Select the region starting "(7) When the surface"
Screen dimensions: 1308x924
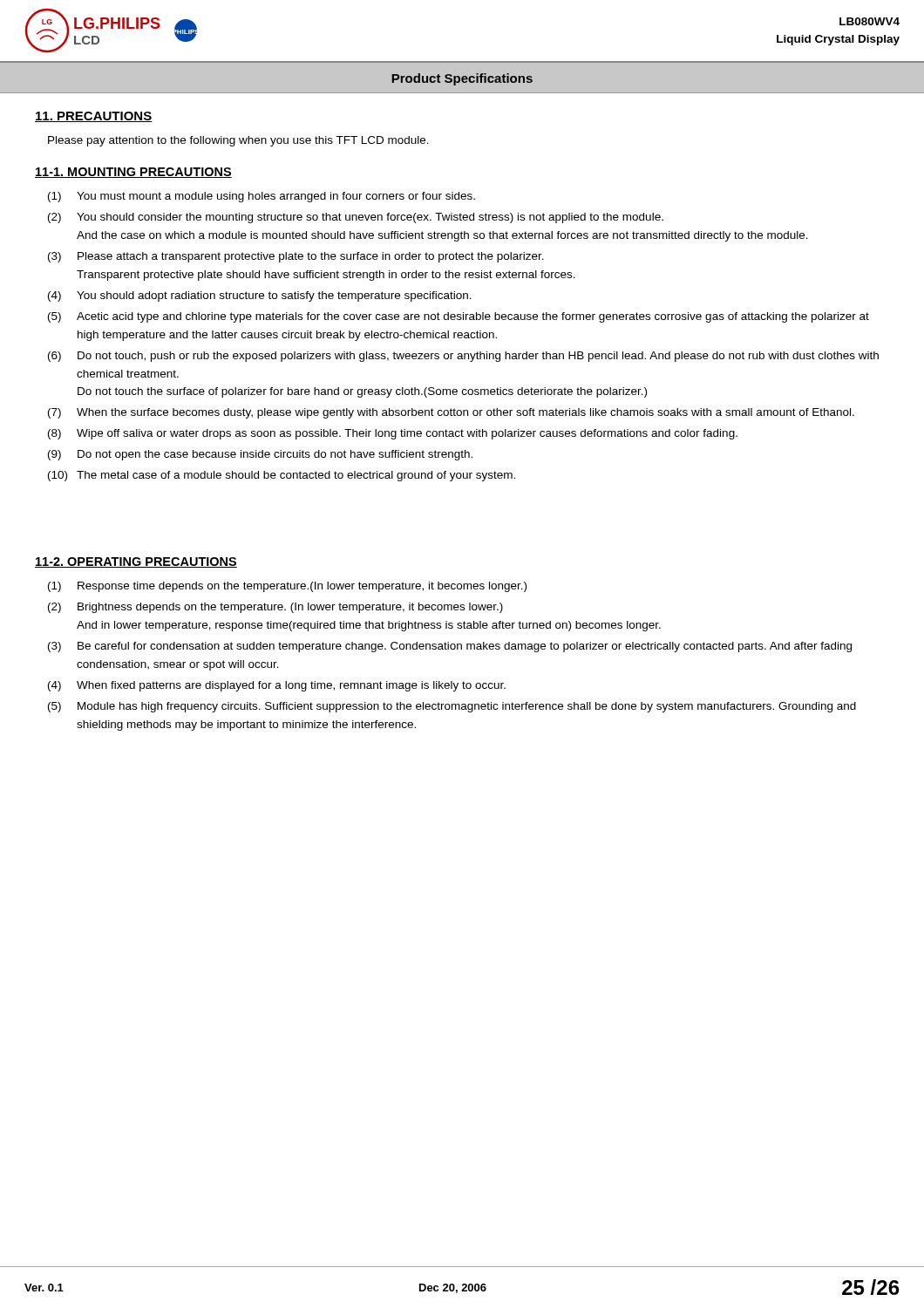click(462, 413)
